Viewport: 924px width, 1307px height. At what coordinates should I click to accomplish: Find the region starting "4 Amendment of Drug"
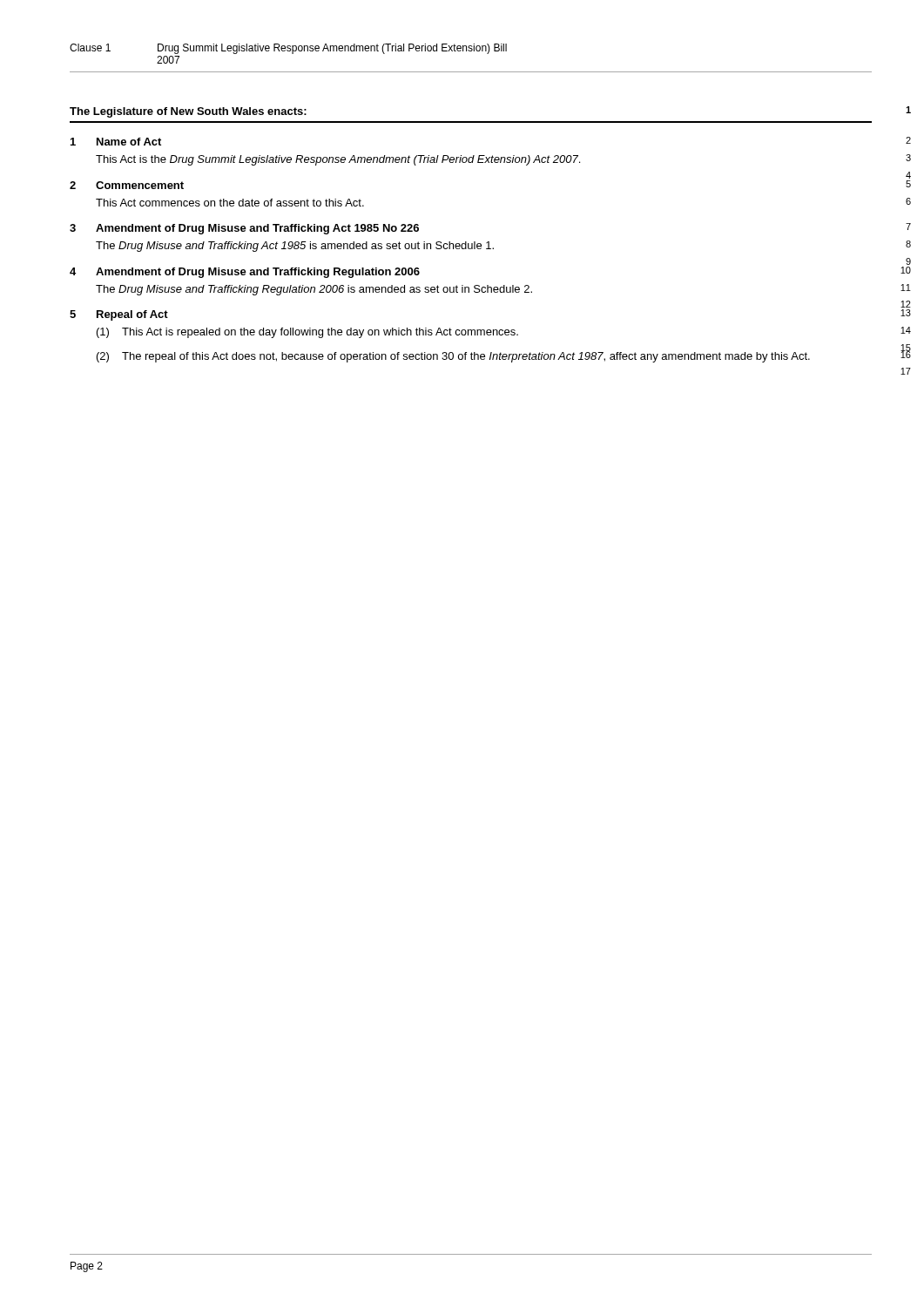[x=245, y=273]
